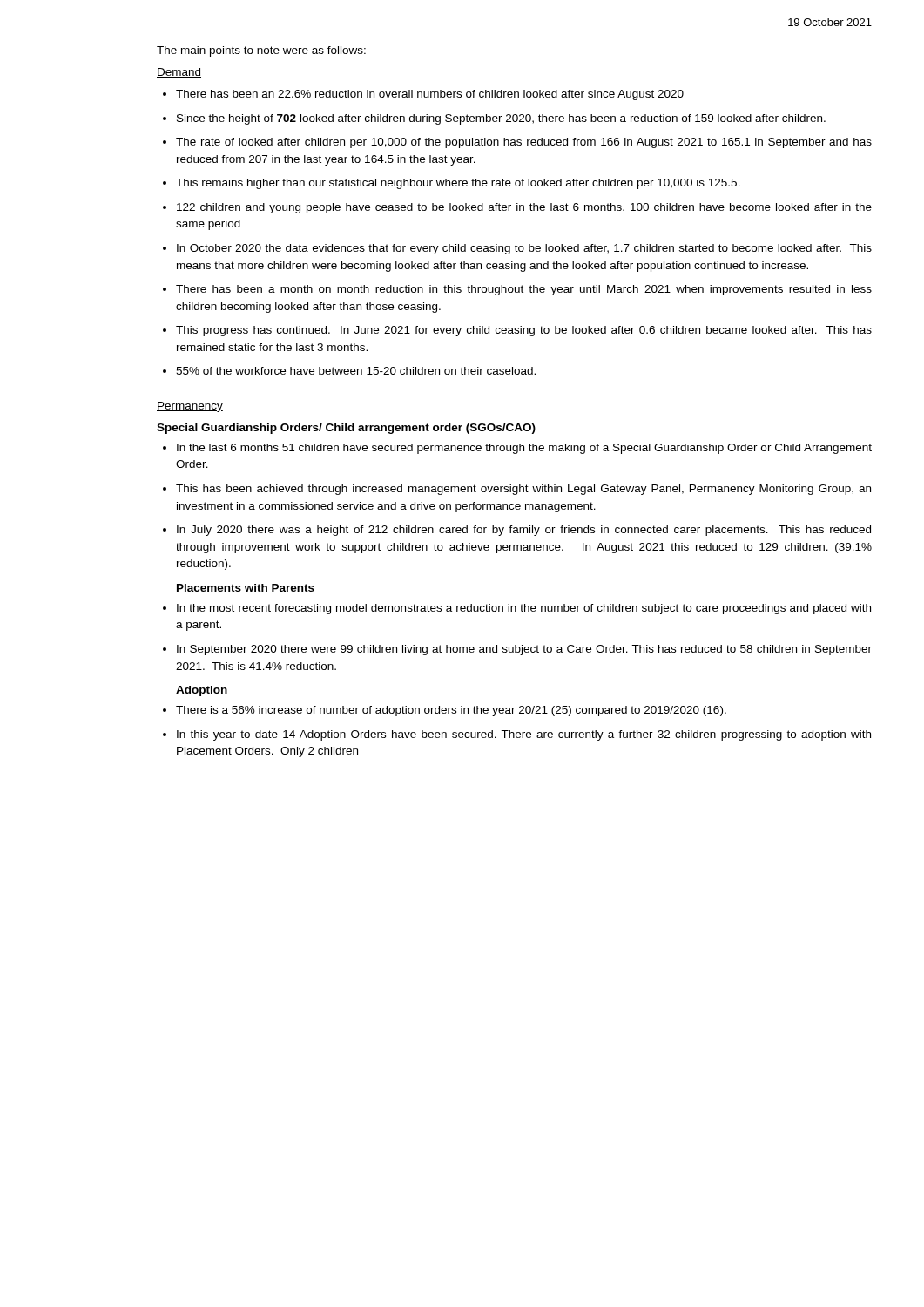Image resolution: width=924 pixels, height=1307 pixels.
Task: Select the region starting "There is a 56%"
Action: coord(451,710)
